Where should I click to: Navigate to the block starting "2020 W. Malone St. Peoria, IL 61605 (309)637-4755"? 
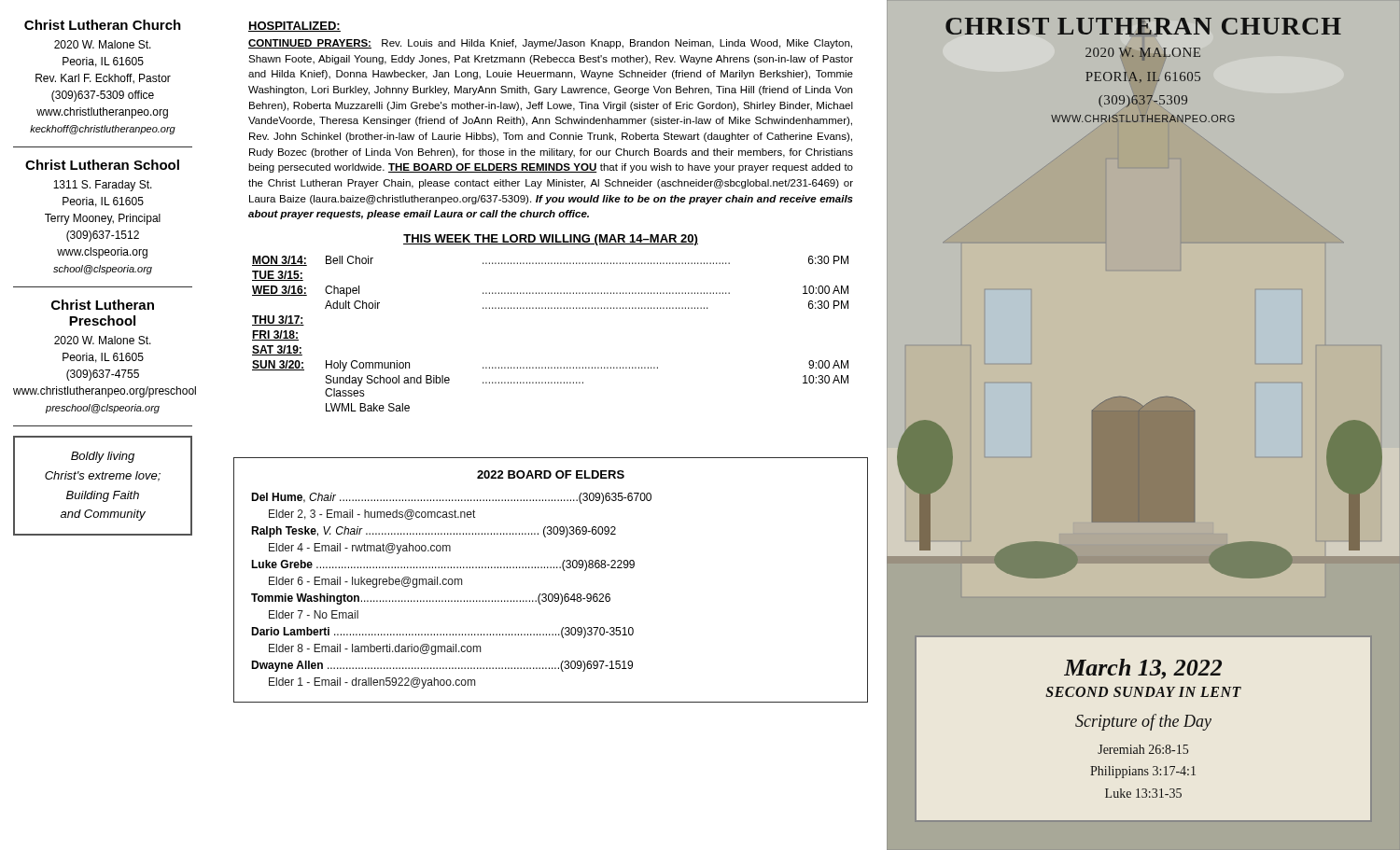tap(103, 374)
